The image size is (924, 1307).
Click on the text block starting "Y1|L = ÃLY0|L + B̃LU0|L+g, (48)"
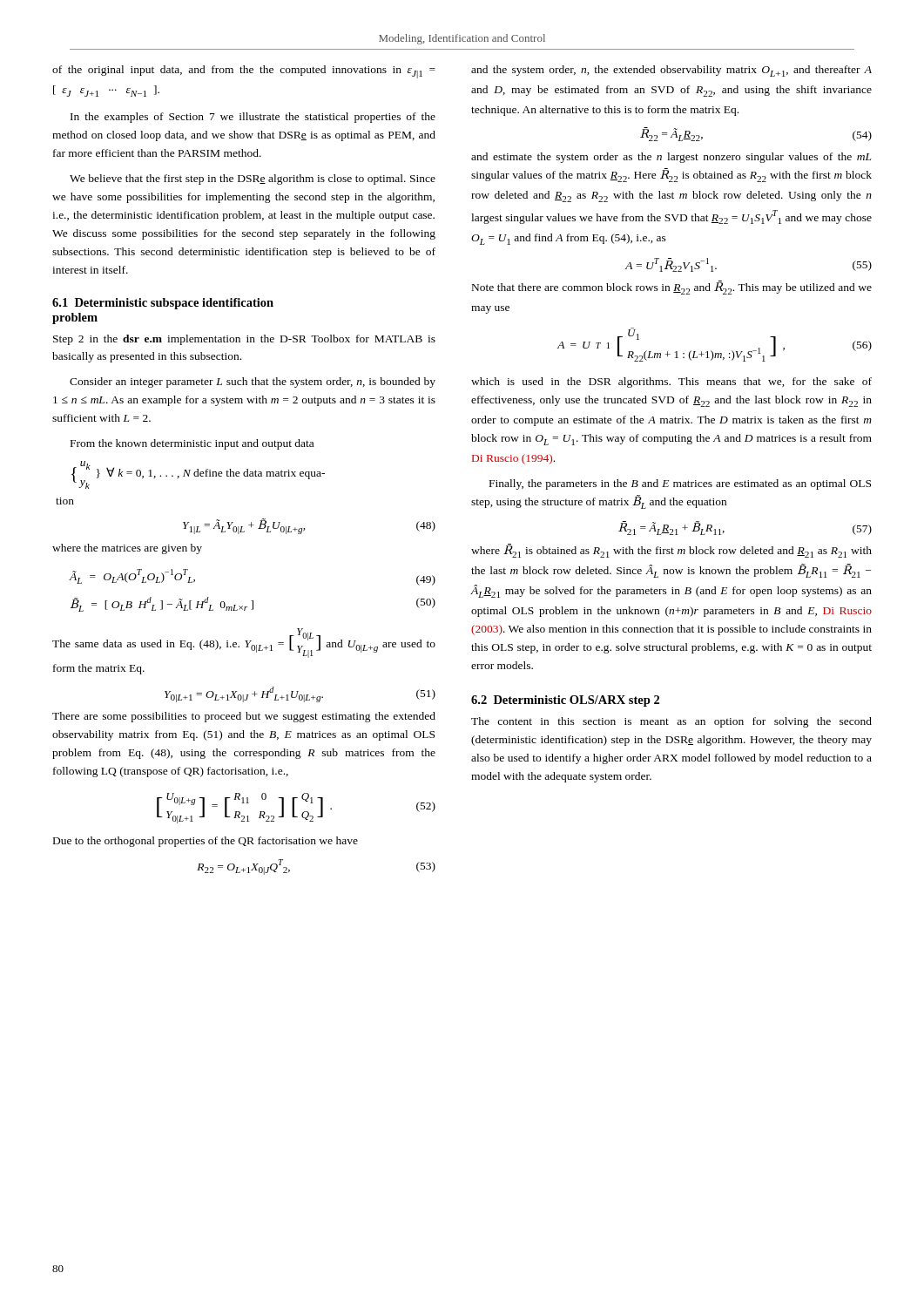309,526
